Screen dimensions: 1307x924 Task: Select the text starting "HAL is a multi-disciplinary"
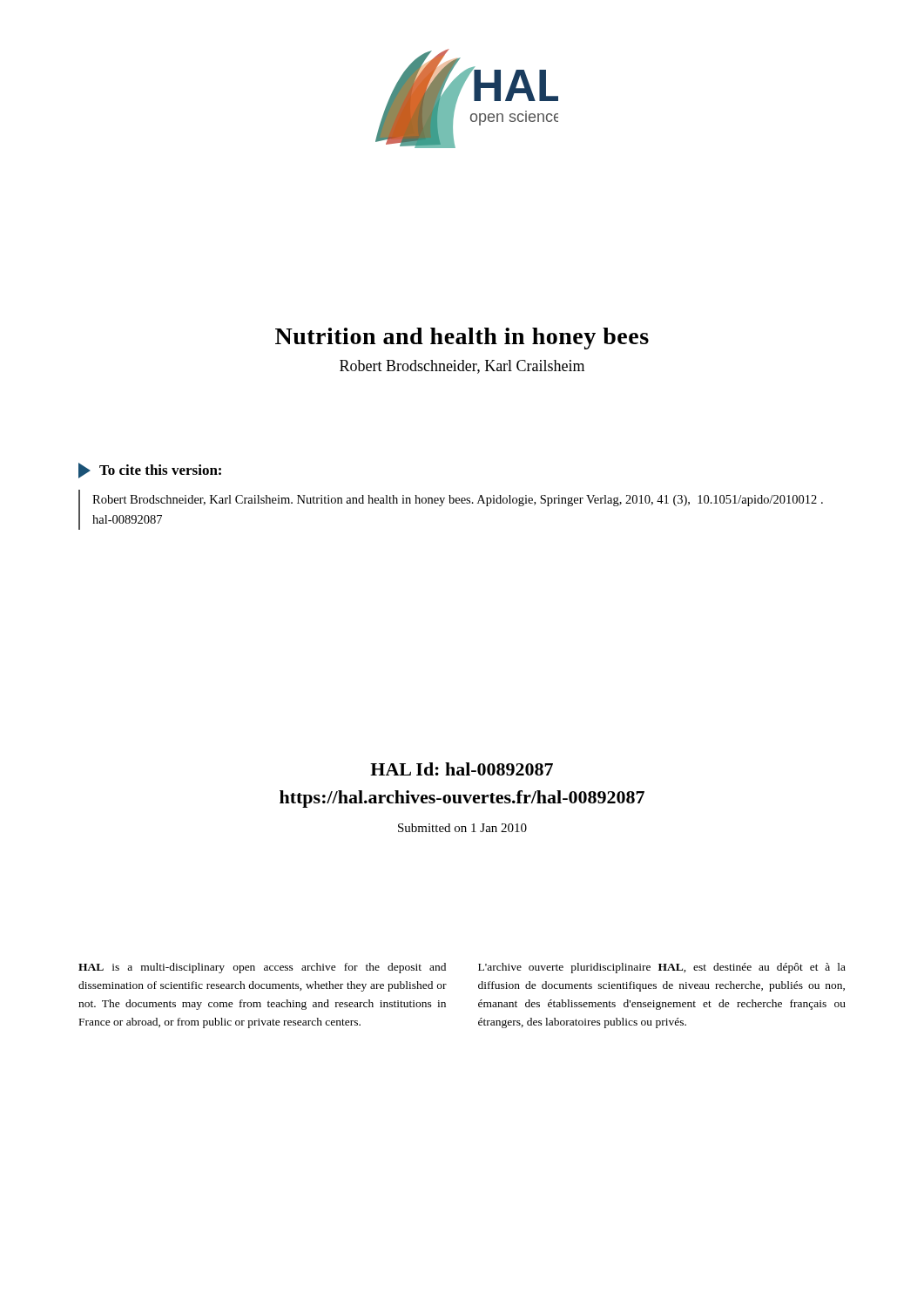(262, 994)
